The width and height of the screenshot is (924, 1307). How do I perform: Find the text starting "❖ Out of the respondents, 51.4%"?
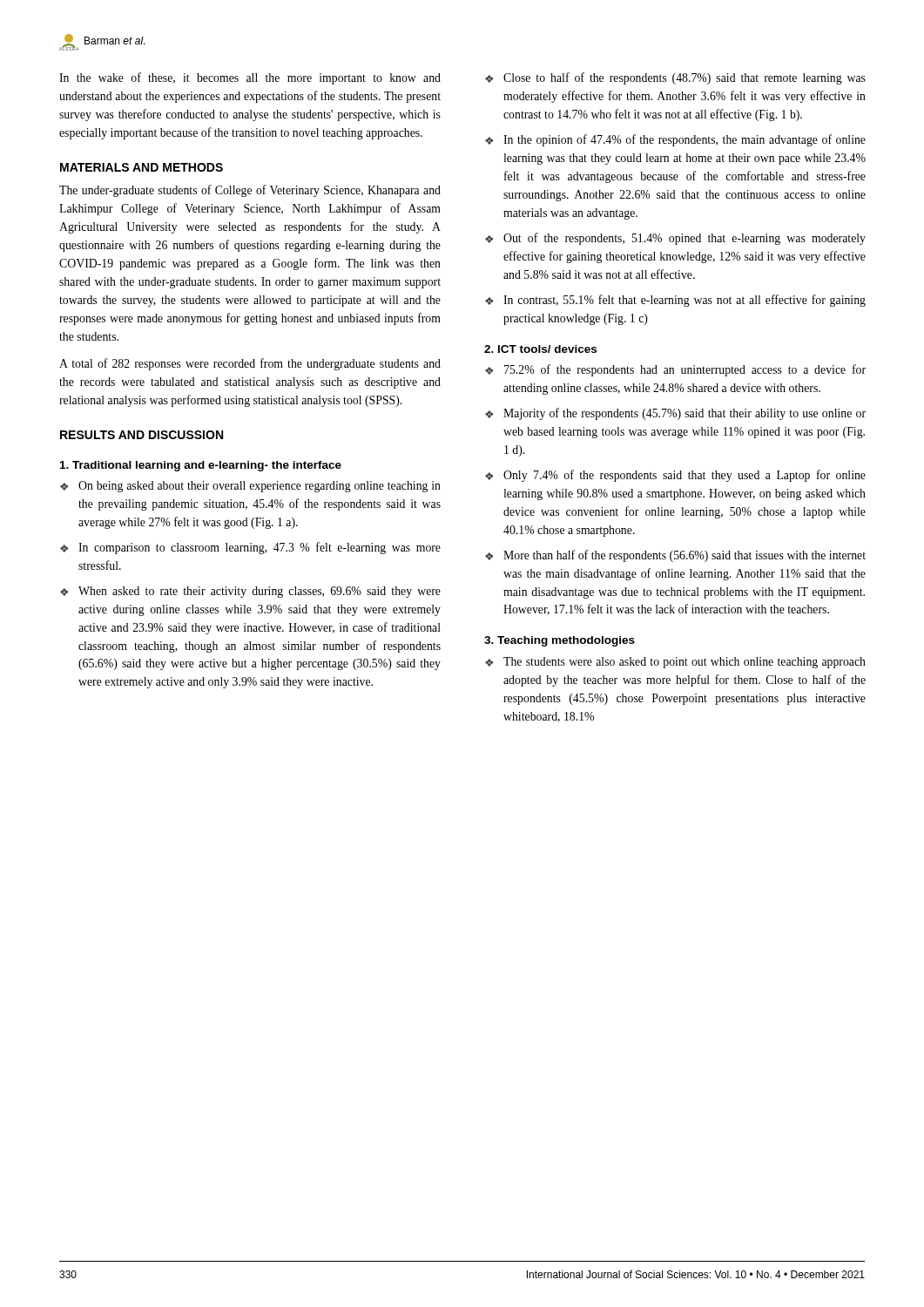(675, 257)
